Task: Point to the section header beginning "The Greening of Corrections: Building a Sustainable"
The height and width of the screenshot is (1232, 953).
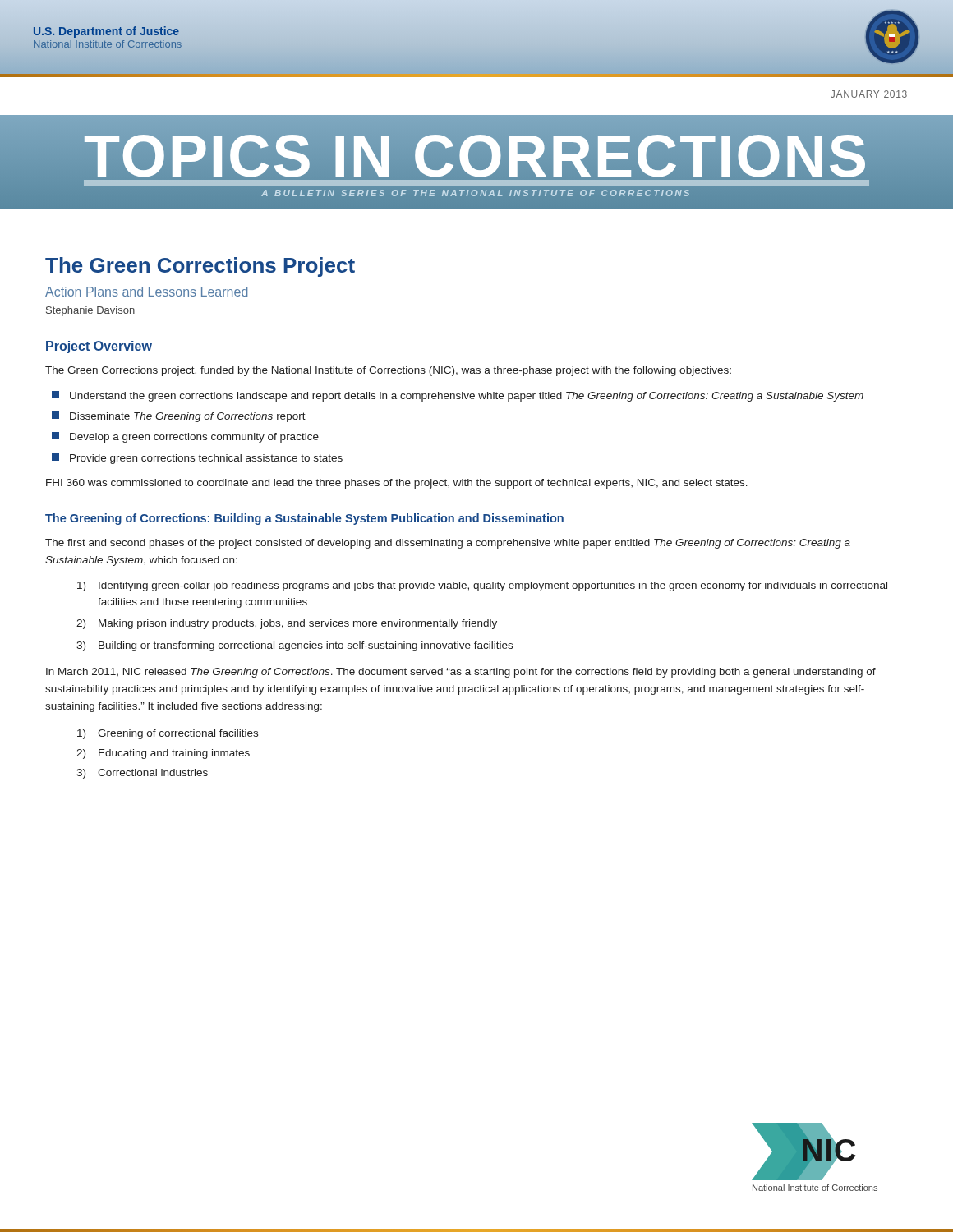Action: [305, 518]
